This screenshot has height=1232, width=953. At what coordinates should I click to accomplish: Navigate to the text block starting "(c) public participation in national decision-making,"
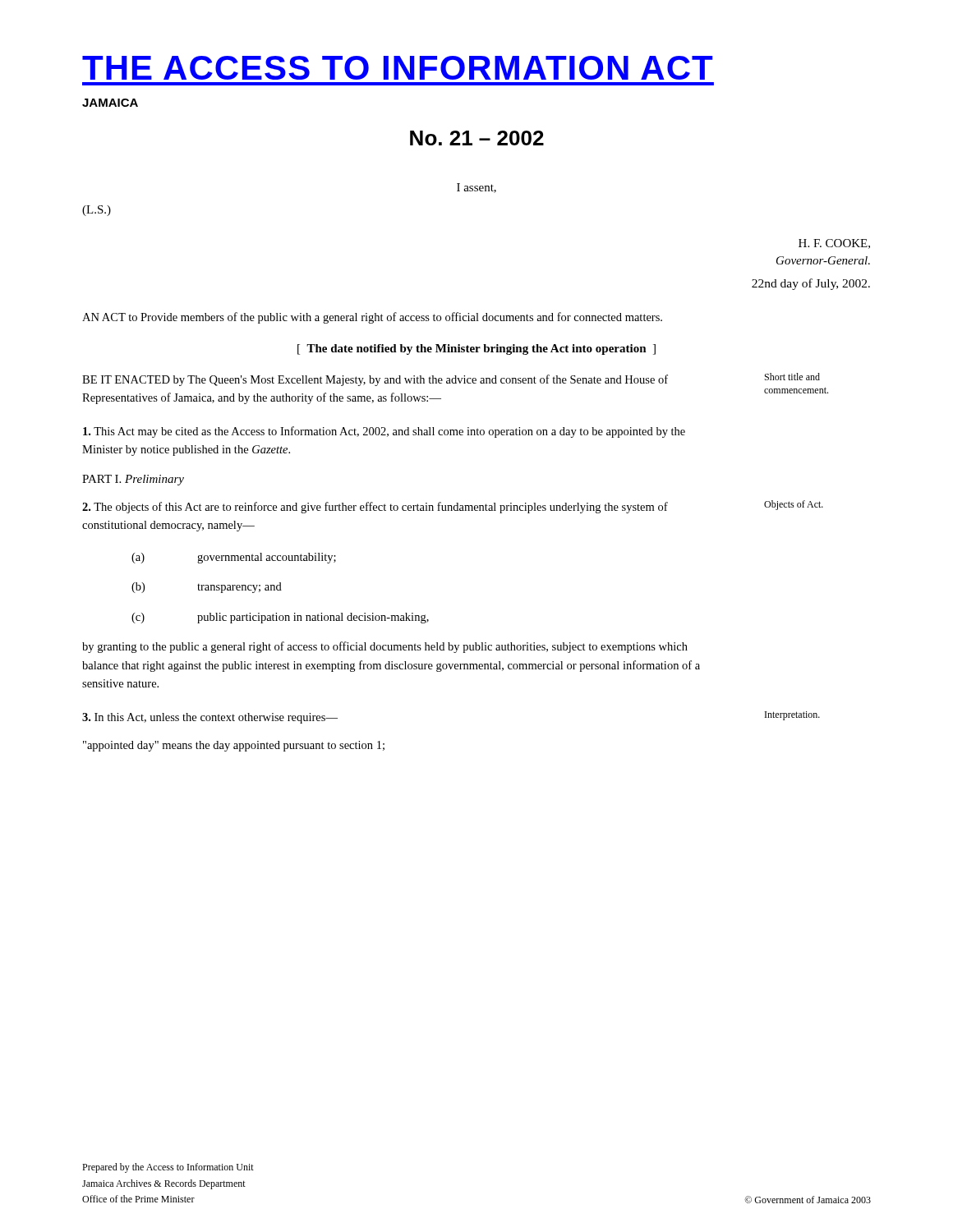(x=403, y=617)
